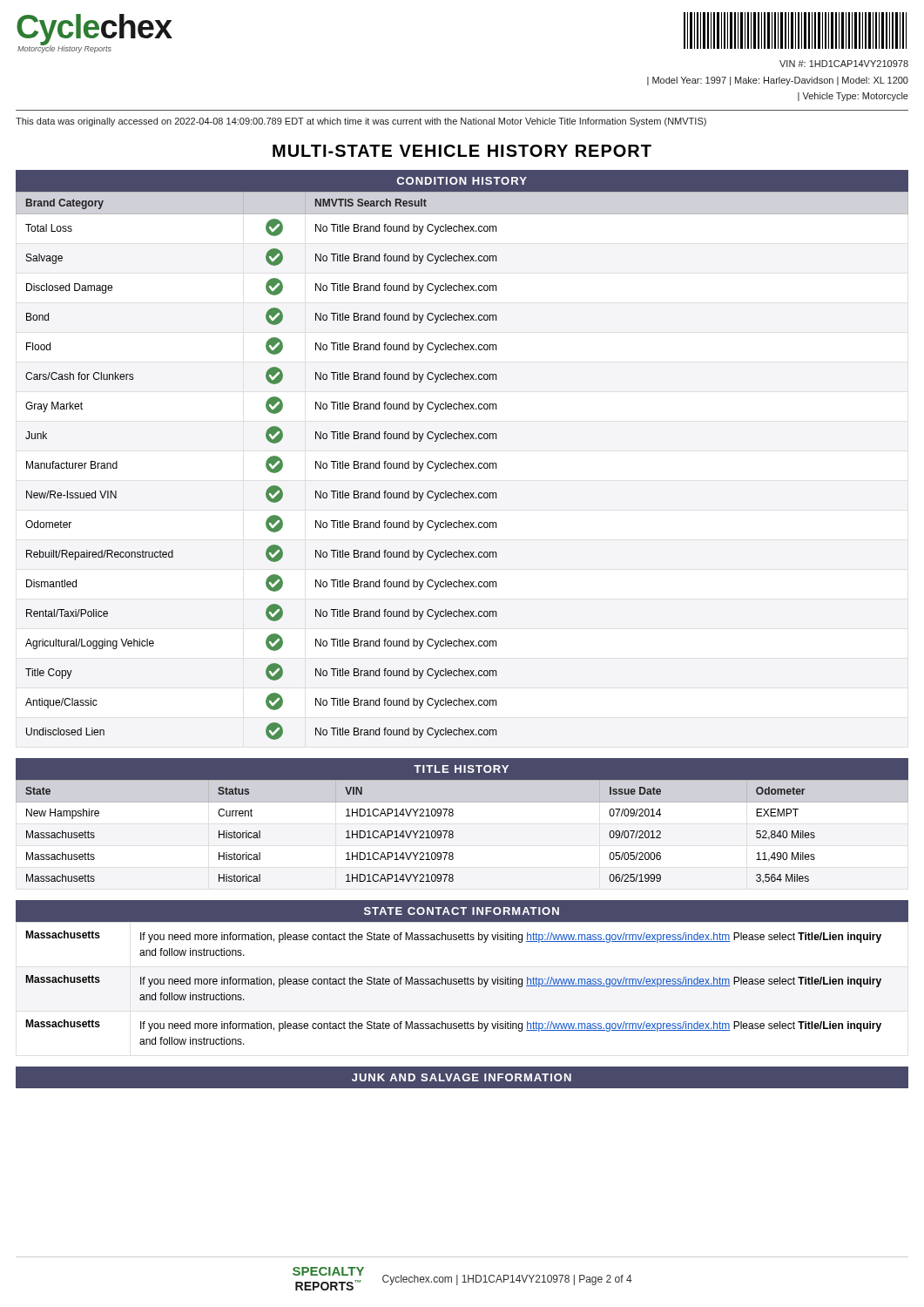
Task: Locate the table with the text "52,840 Miles"
Action: pyautogui.click(x=462, y=834)
